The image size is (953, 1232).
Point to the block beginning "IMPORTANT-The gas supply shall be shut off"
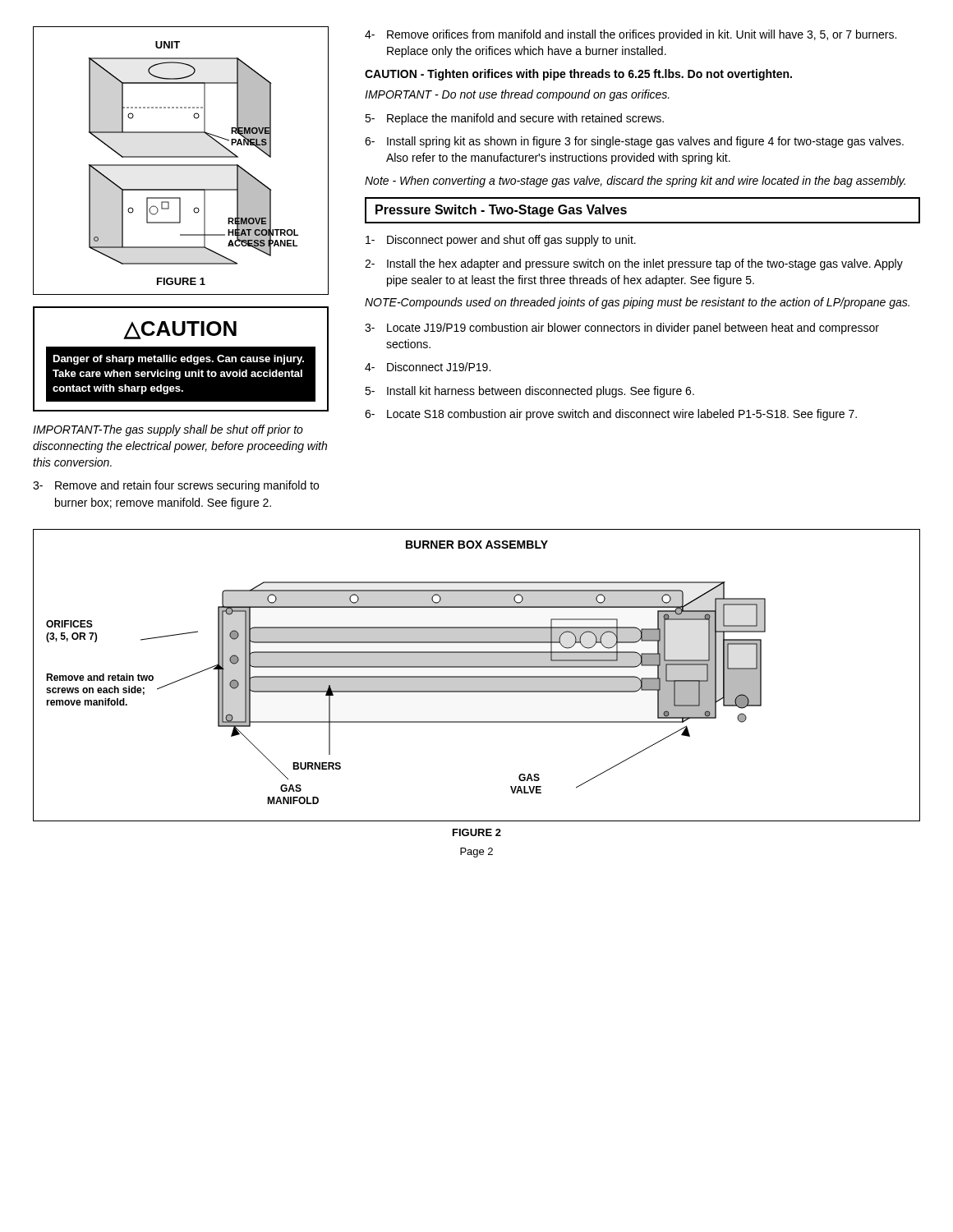point(180,446)
